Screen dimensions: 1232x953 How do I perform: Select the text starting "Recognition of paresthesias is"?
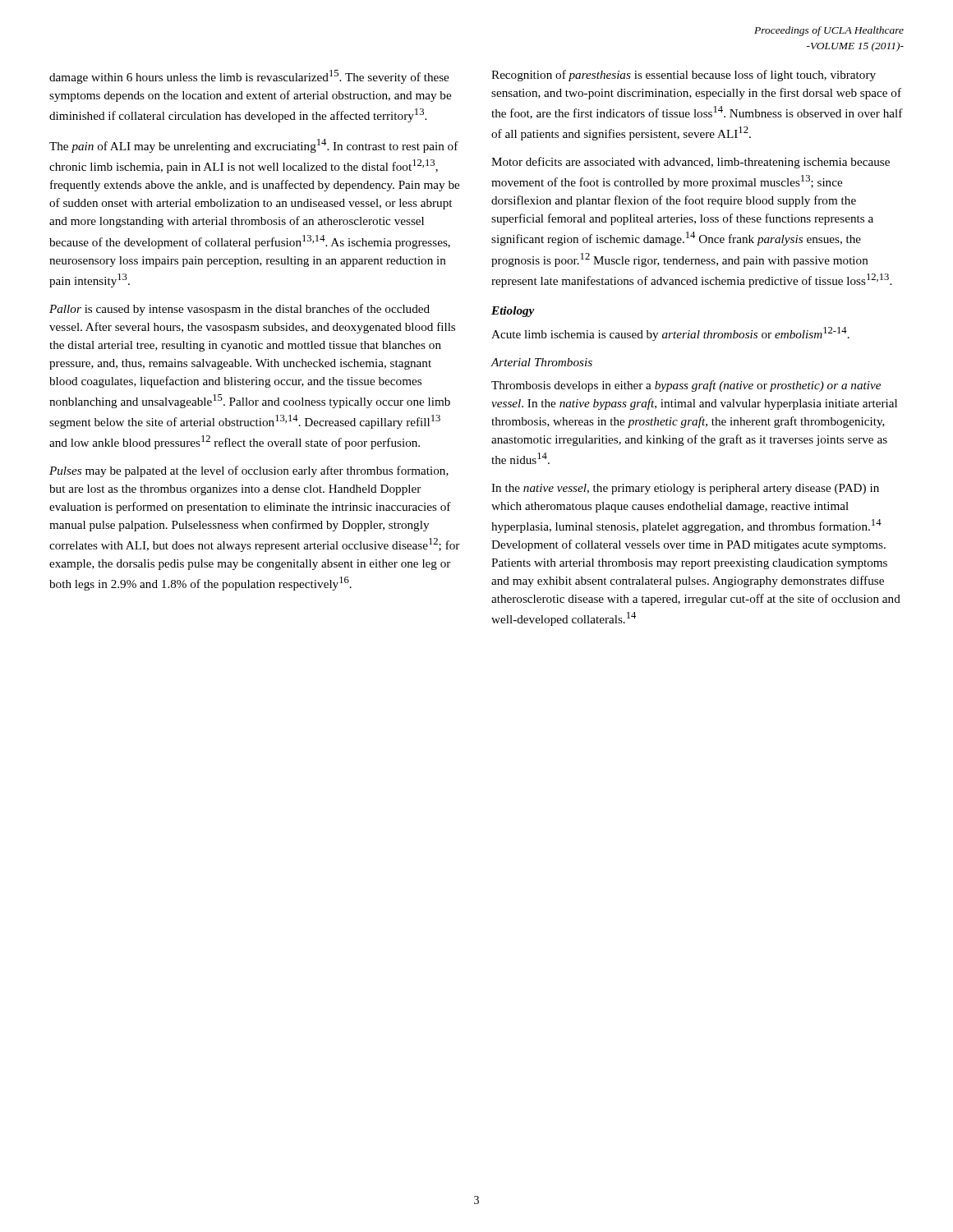[698, 104]
